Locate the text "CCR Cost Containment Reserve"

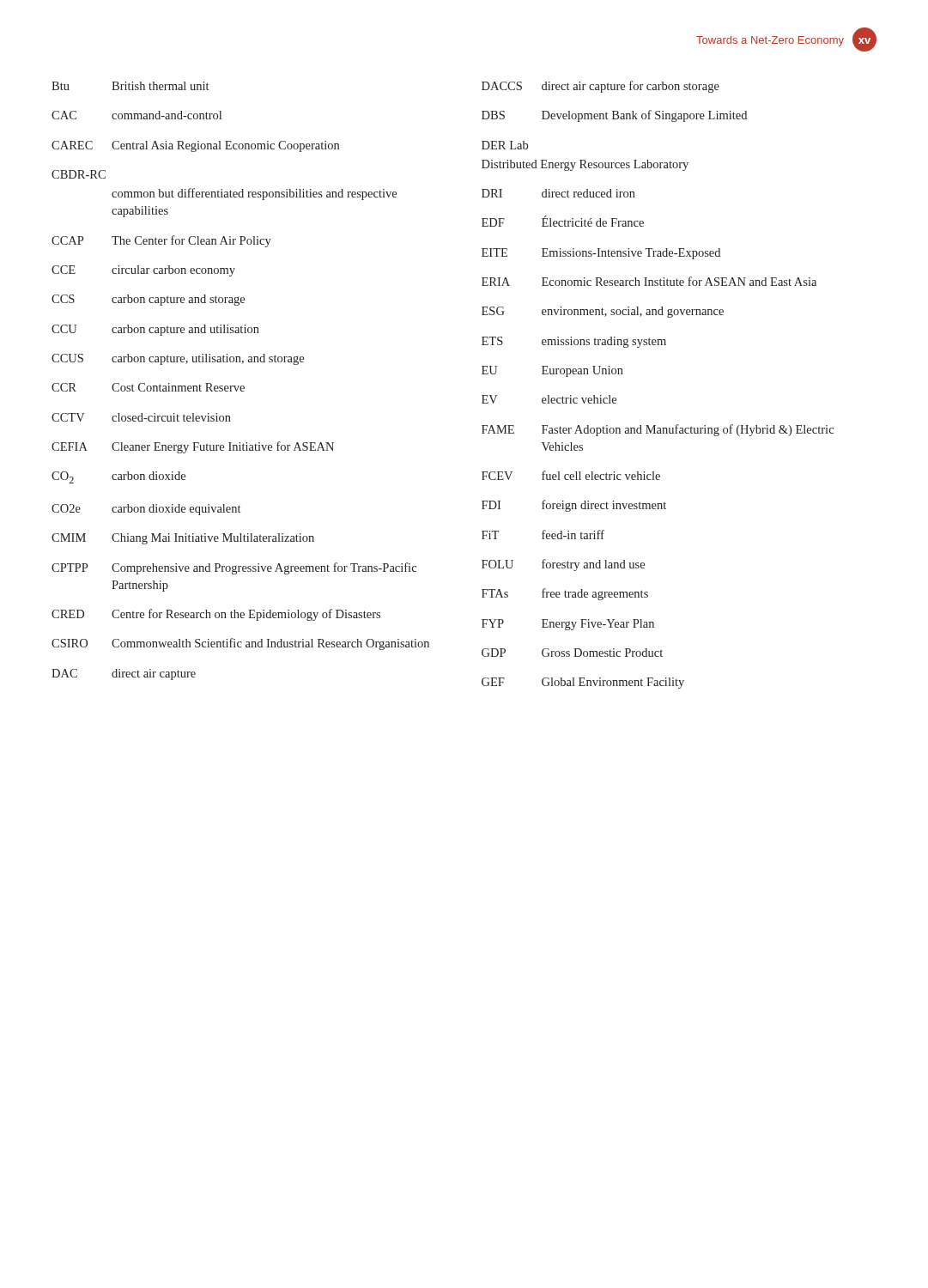pyautogui.click(x=249, y=388)
